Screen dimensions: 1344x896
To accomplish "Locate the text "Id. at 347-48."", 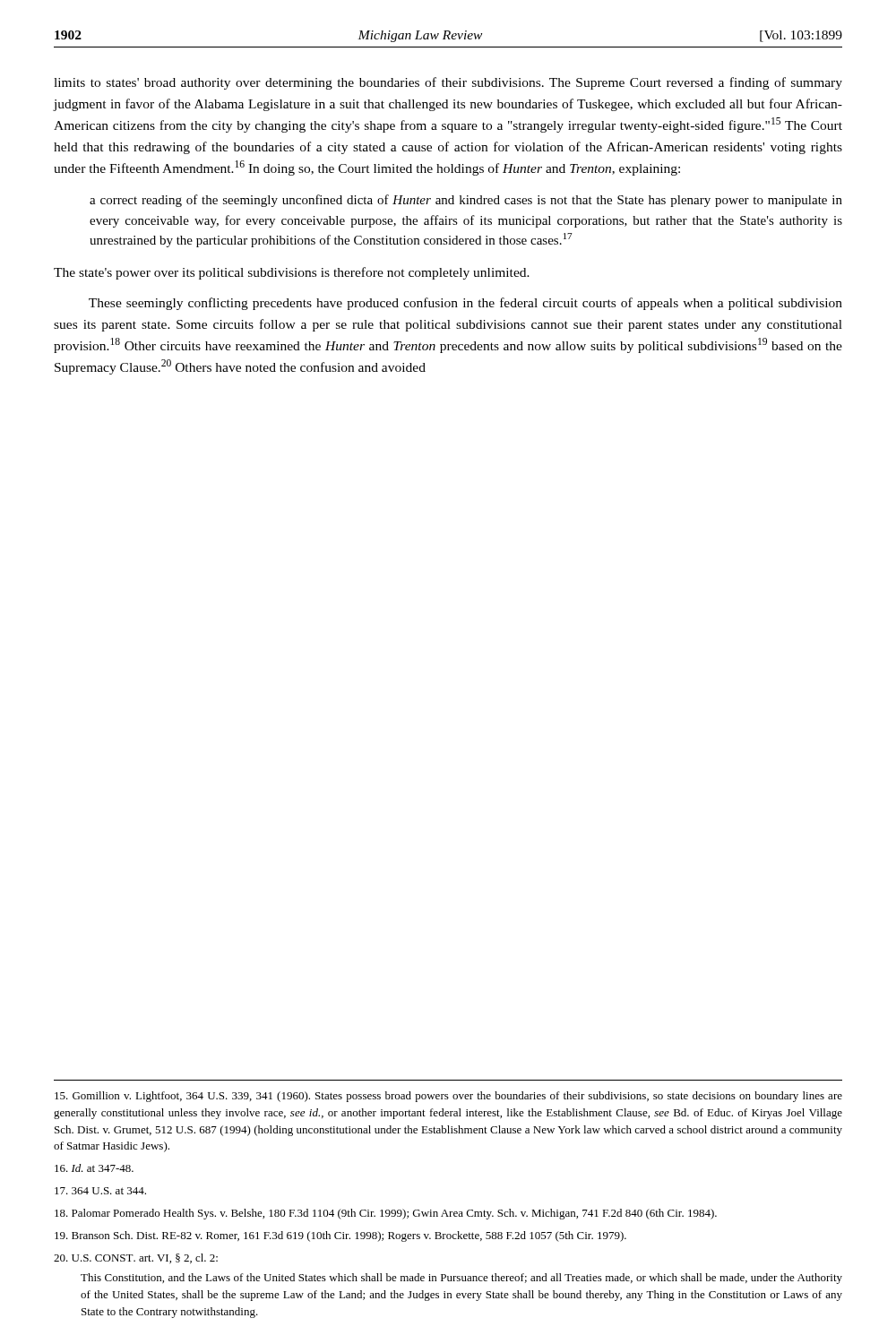I will [x=94, y=1168].
